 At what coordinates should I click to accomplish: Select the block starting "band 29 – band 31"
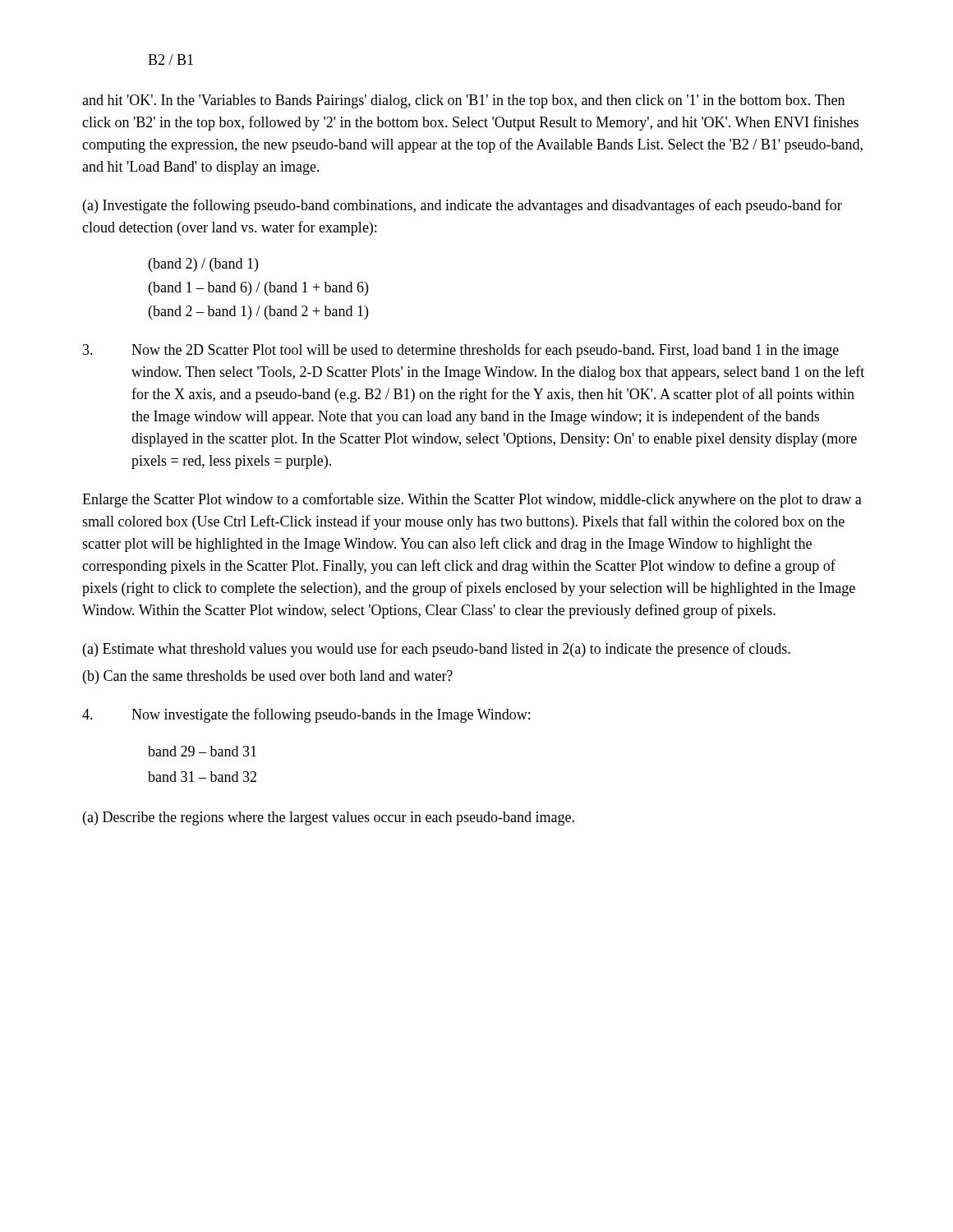point(203,752)
